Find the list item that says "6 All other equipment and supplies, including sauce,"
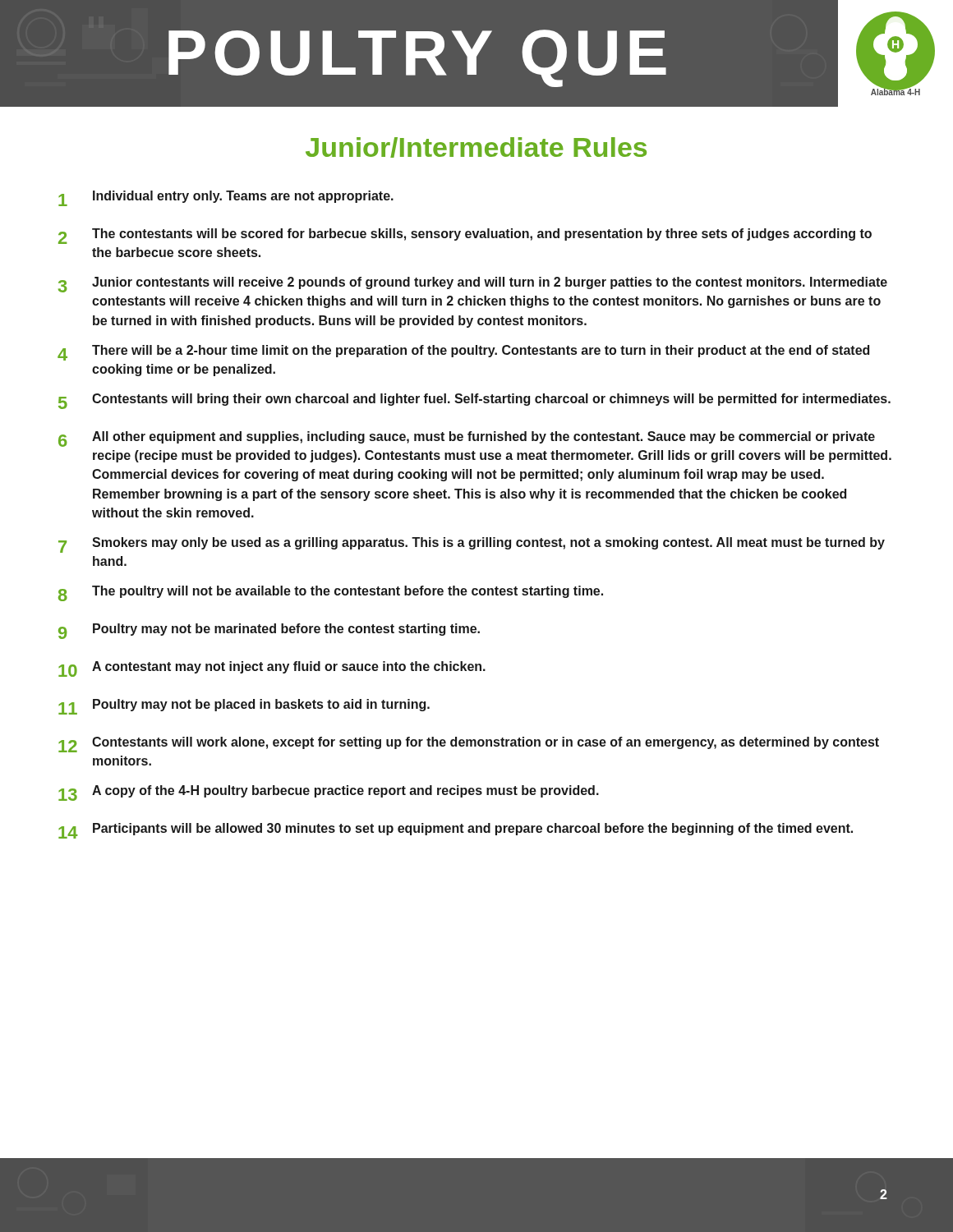 [476, 475]
